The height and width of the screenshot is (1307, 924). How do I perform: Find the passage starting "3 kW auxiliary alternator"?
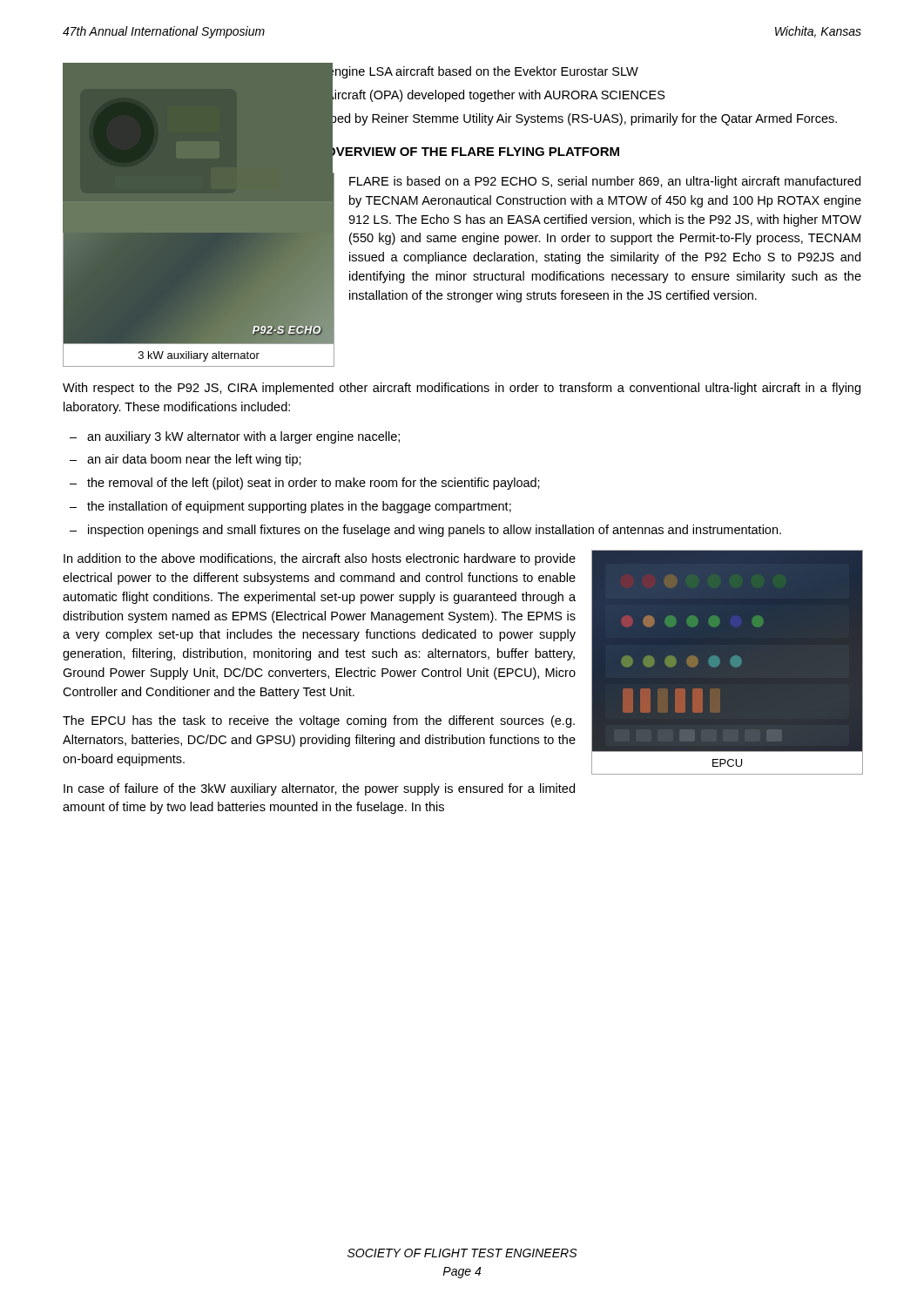[x=199, y=355]
